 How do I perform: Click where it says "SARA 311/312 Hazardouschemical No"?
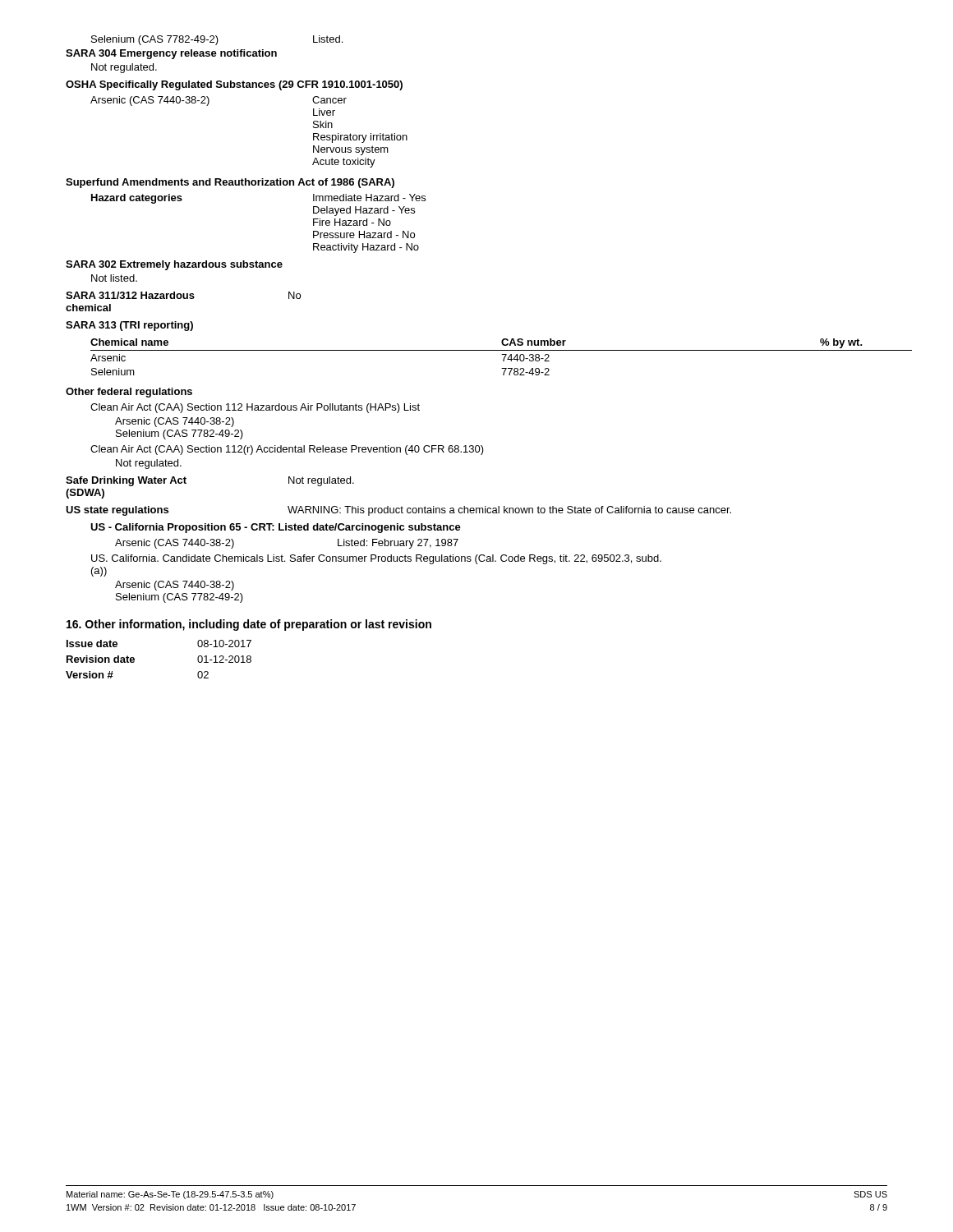[183, 295]
